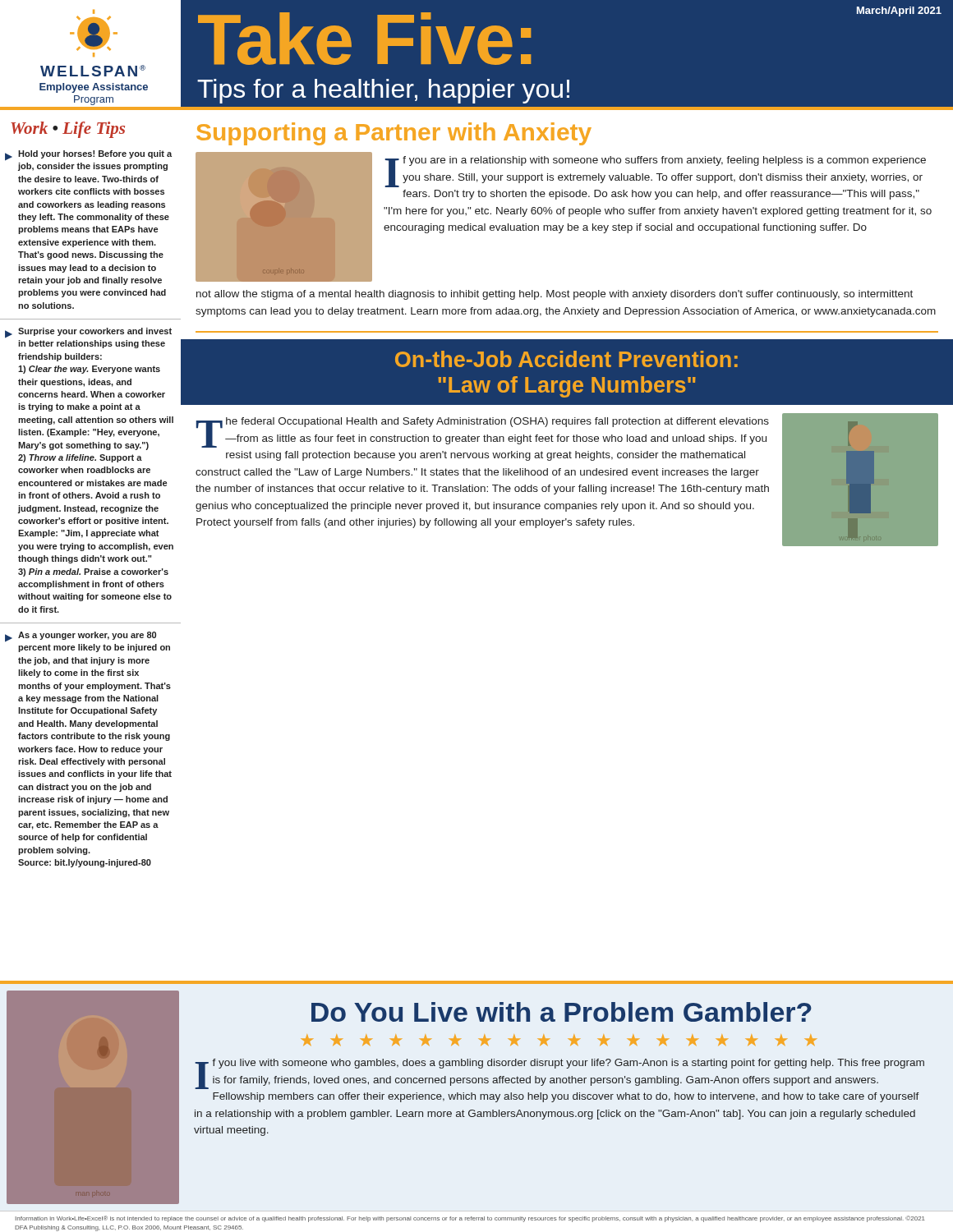
Task: Locate the title with the text "Take Five: Tips"
Action: [x=334, y=32]
